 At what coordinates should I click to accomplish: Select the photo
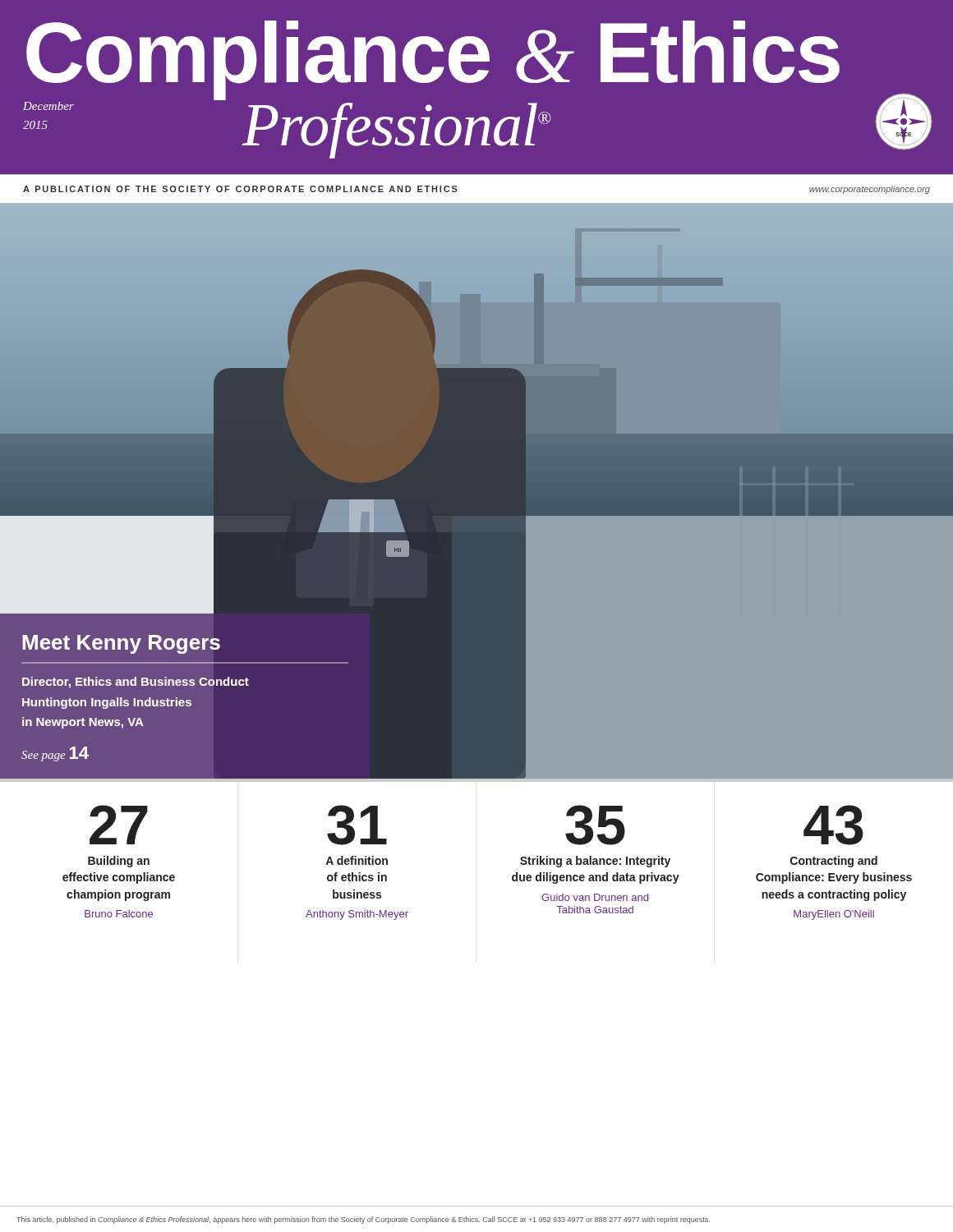[x=476, y=491]
